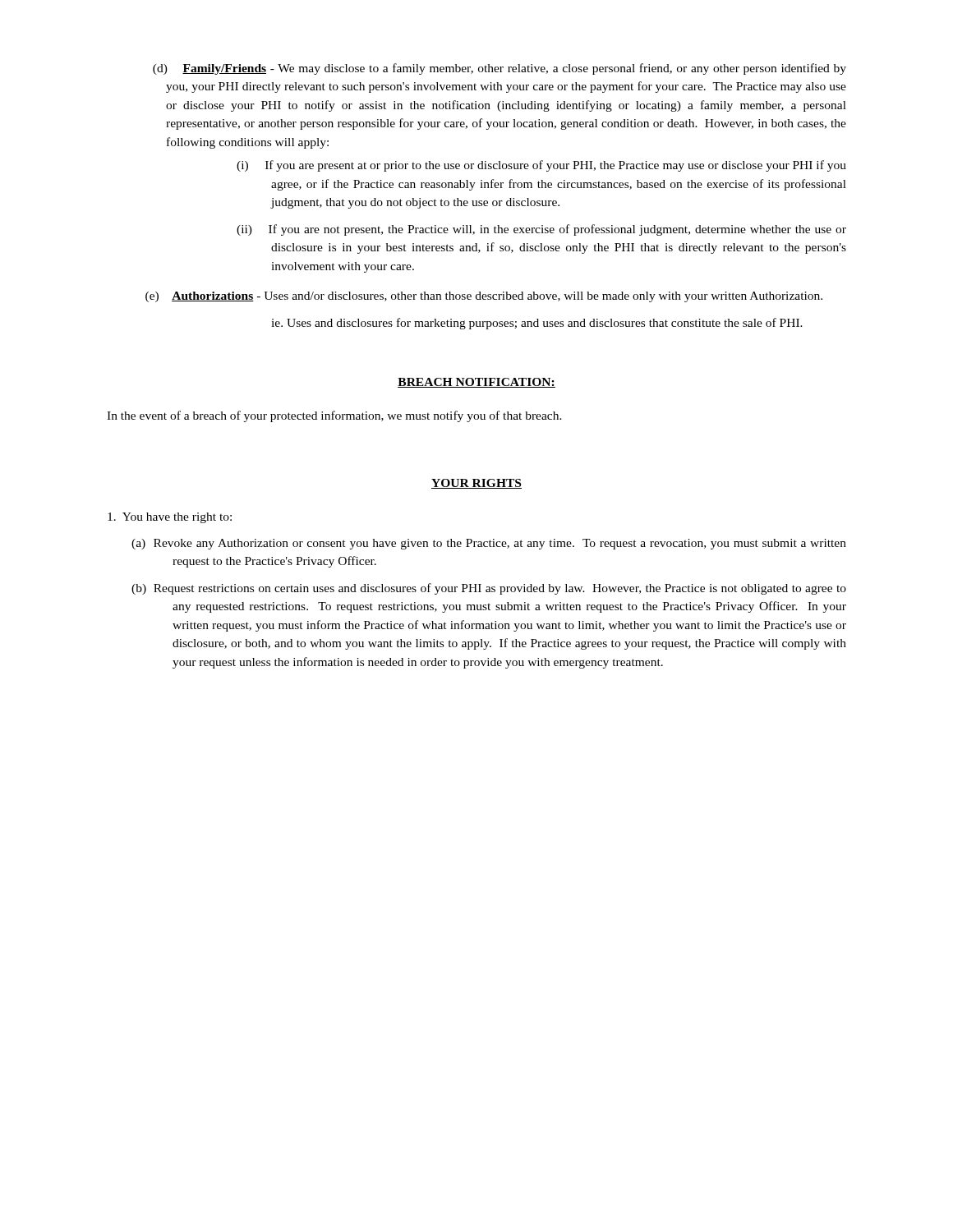Find the text starting "ie. Uses and disclosures for"

[559, 323]
